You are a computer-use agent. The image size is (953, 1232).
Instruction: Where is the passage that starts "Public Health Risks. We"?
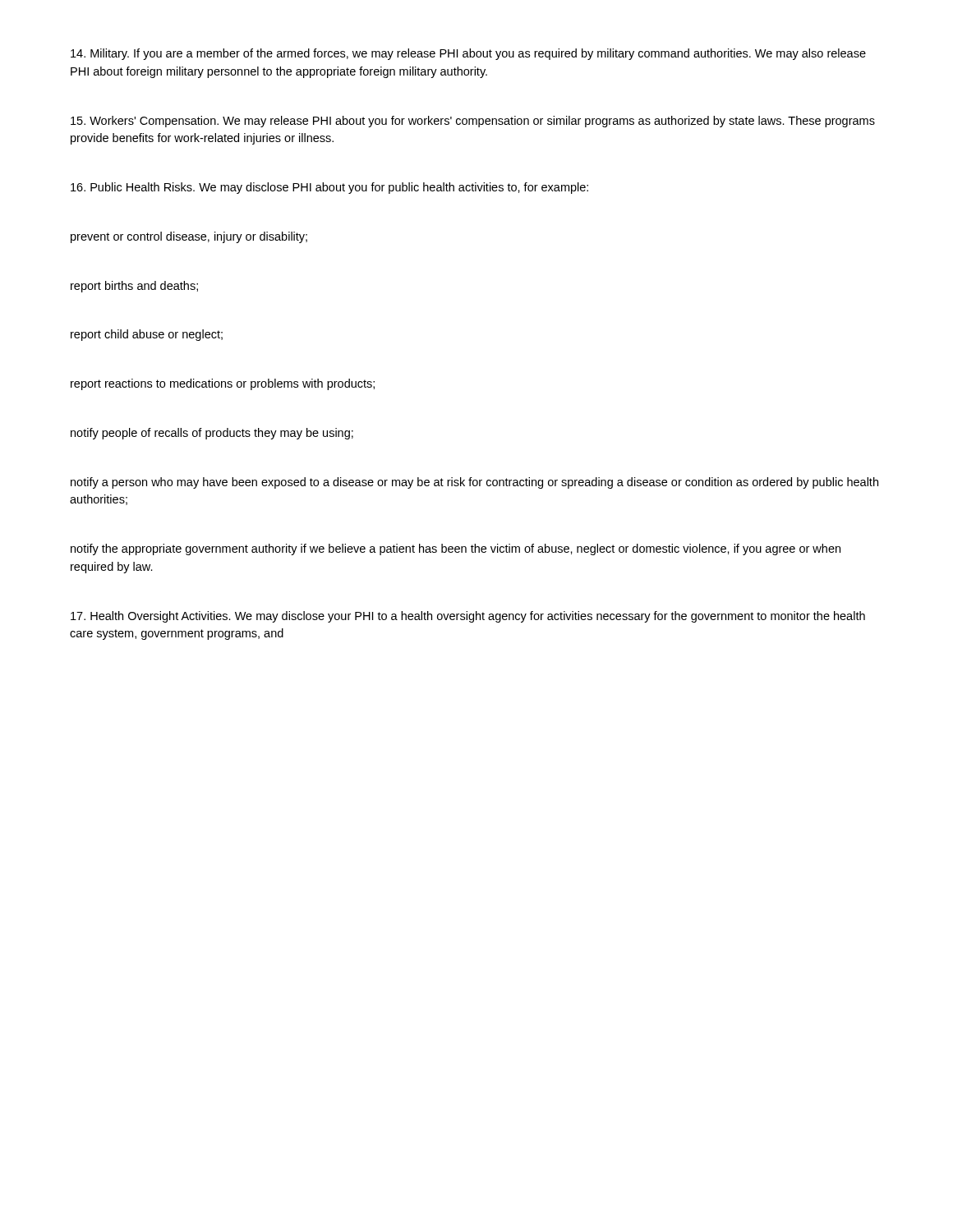pos(330,187)
